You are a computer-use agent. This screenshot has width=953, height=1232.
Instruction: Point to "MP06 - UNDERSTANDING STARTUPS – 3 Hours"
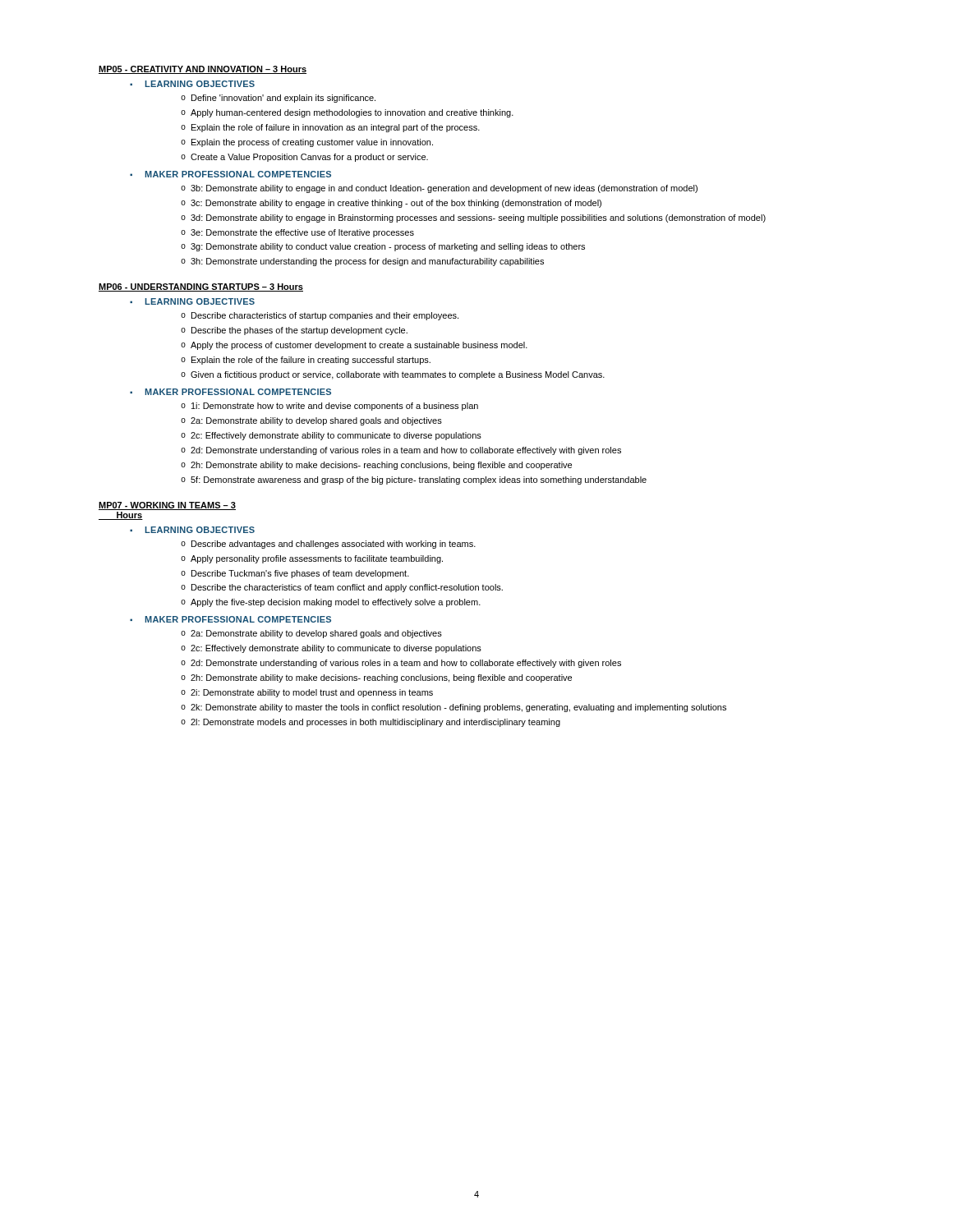[201, 287]
